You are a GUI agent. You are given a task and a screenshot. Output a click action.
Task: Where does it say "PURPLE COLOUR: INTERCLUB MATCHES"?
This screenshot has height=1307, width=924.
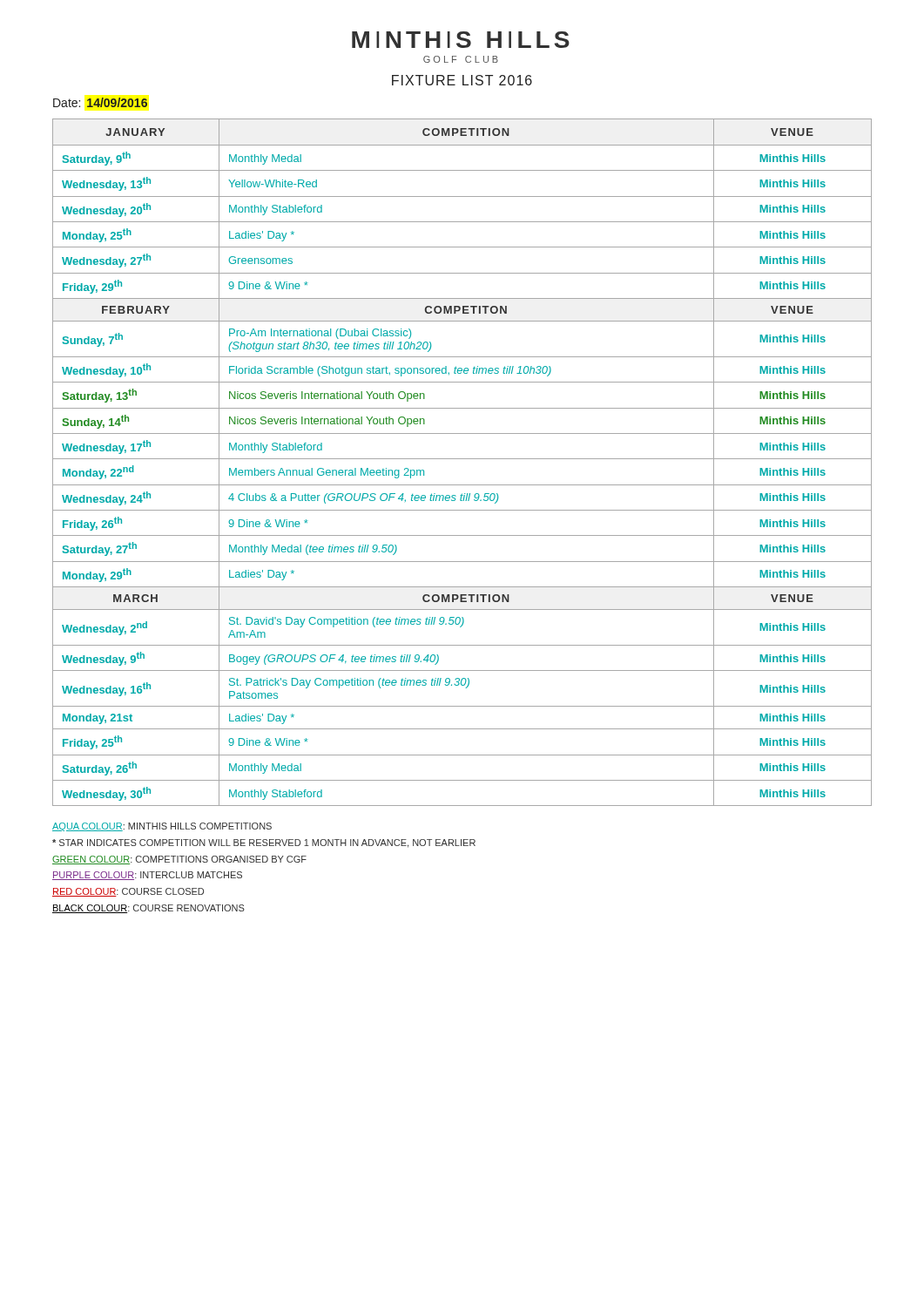point(147,875)
